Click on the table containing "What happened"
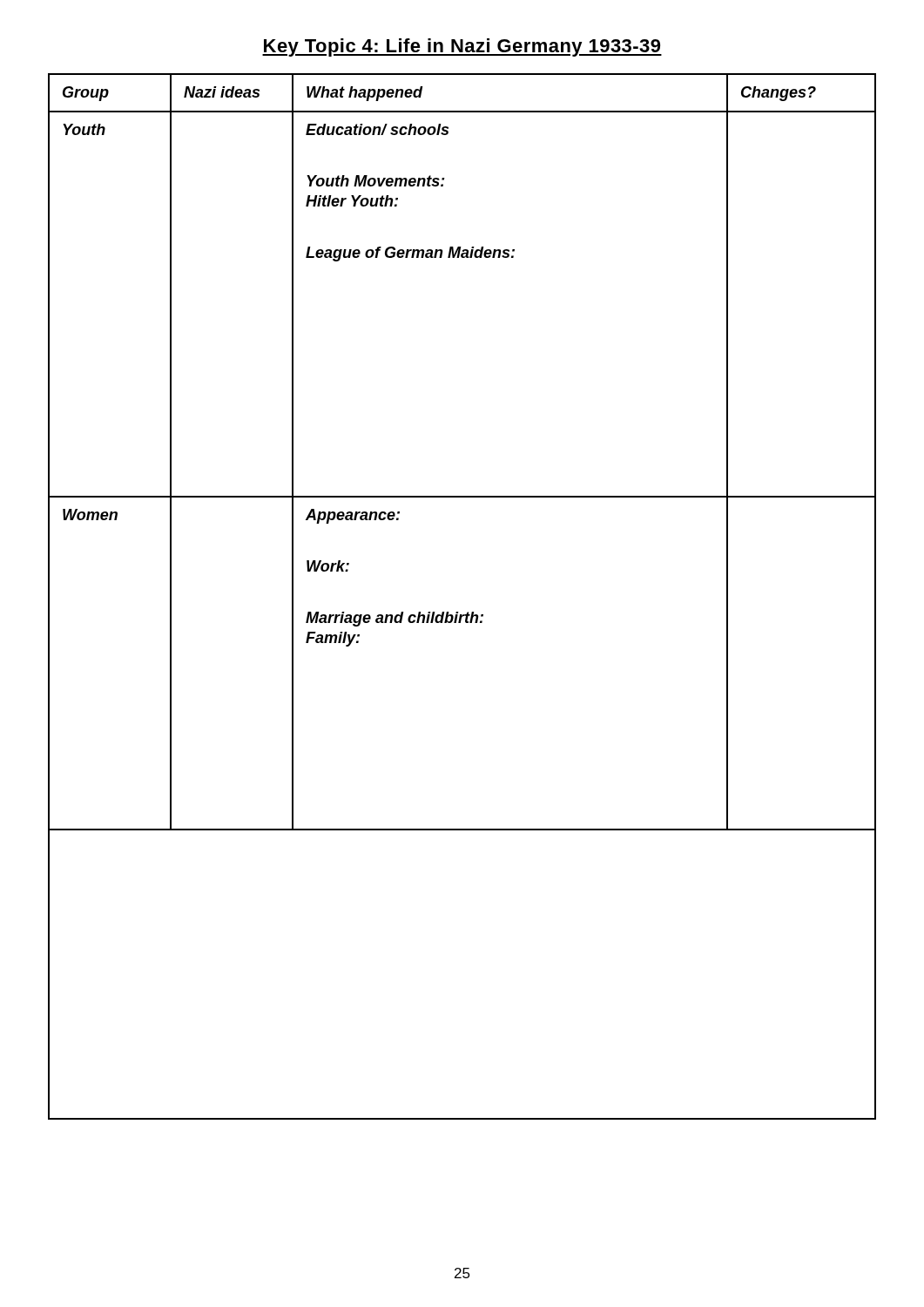This screenshot has width=924, height=1307. pyautogui.click(x=462, y=452)
